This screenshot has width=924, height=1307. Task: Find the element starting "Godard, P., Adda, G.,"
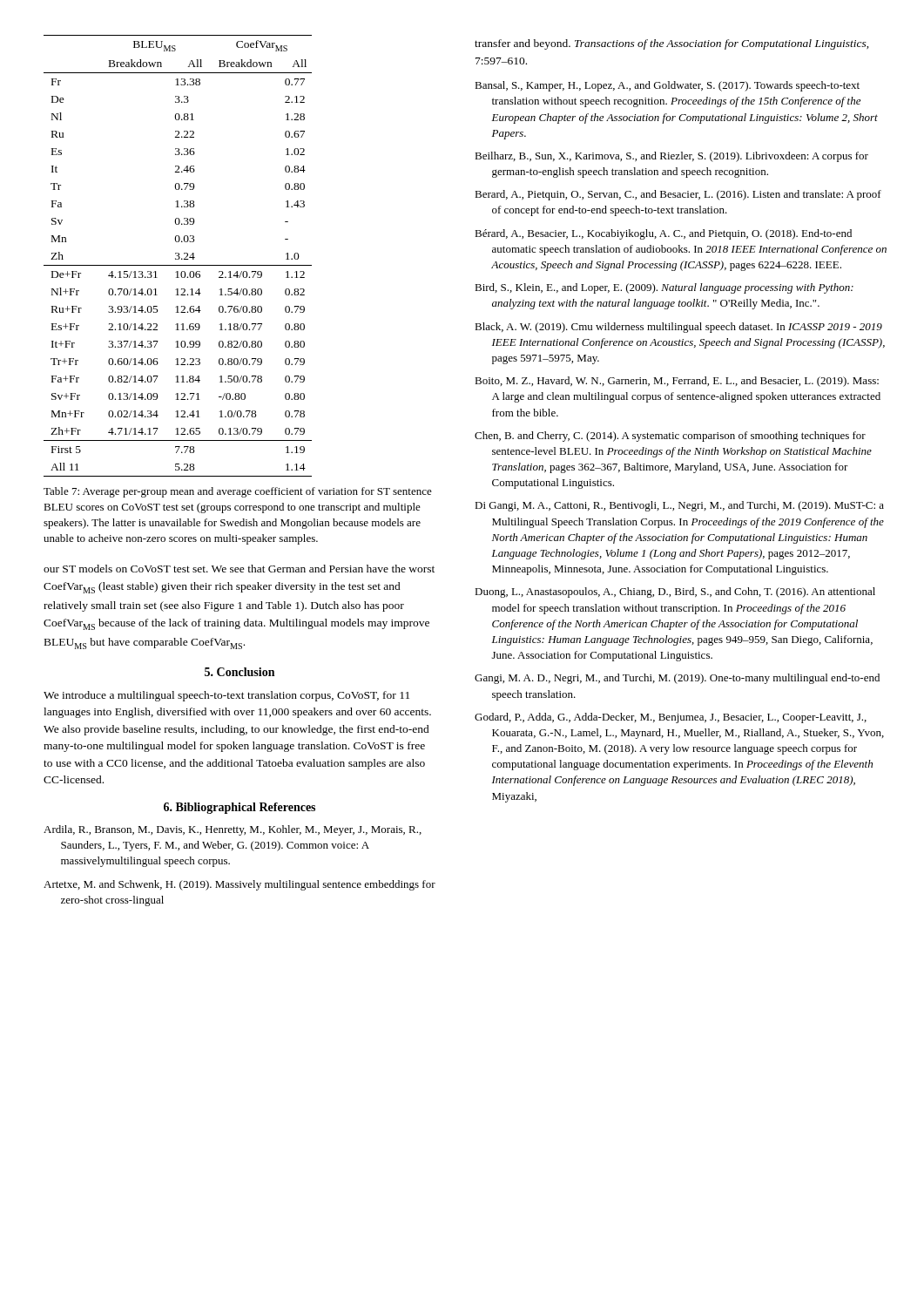(x=679, y=756)
